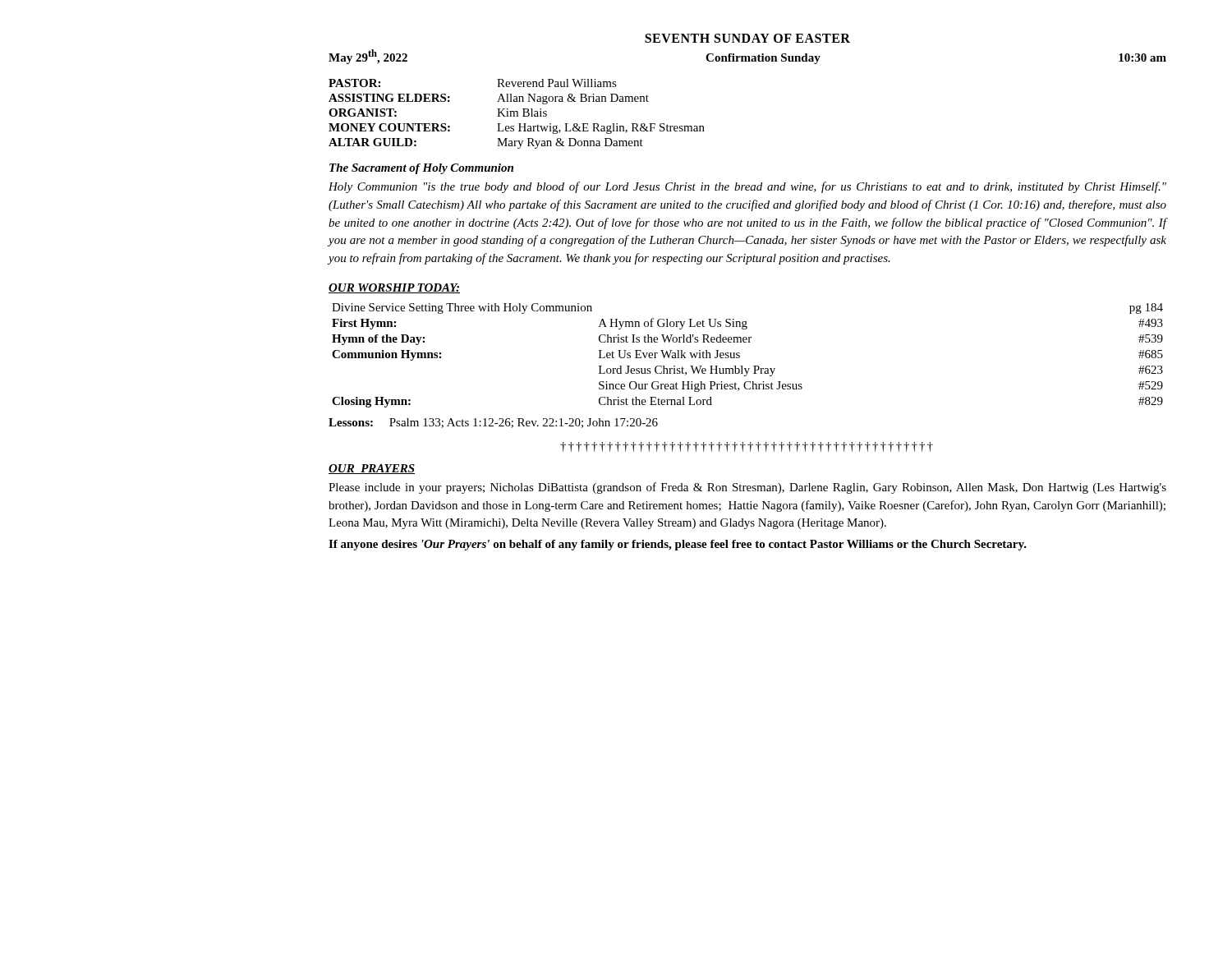This screenshot has height=953, width=1232.
Task: Locate the table with the text "Lord Jesus Christ,"
Action: 747,354
